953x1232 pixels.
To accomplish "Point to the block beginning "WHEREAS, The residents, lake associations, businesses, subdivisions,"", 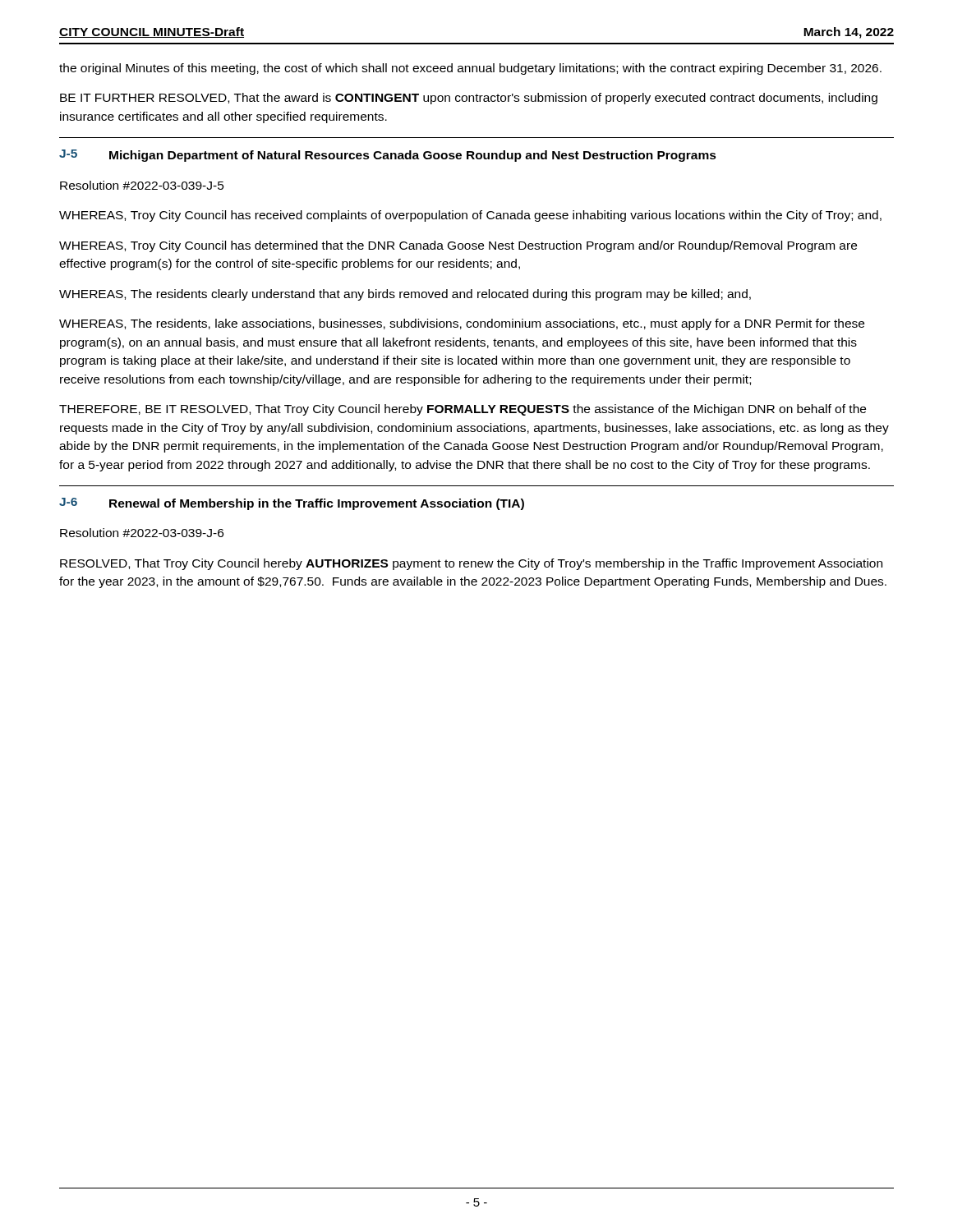I will coord(462,351).
